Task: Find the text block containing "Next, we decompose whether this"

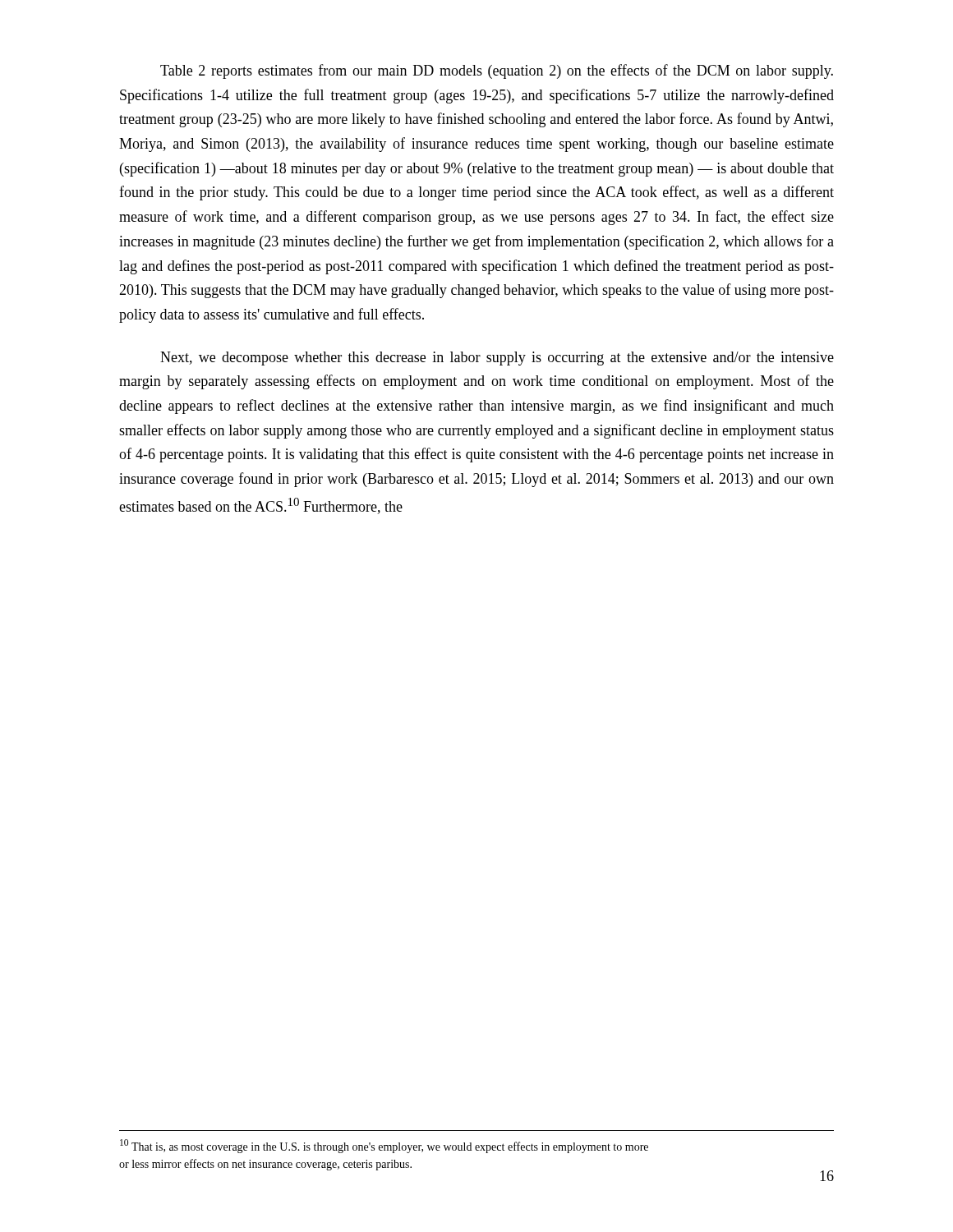Action: 476,432
